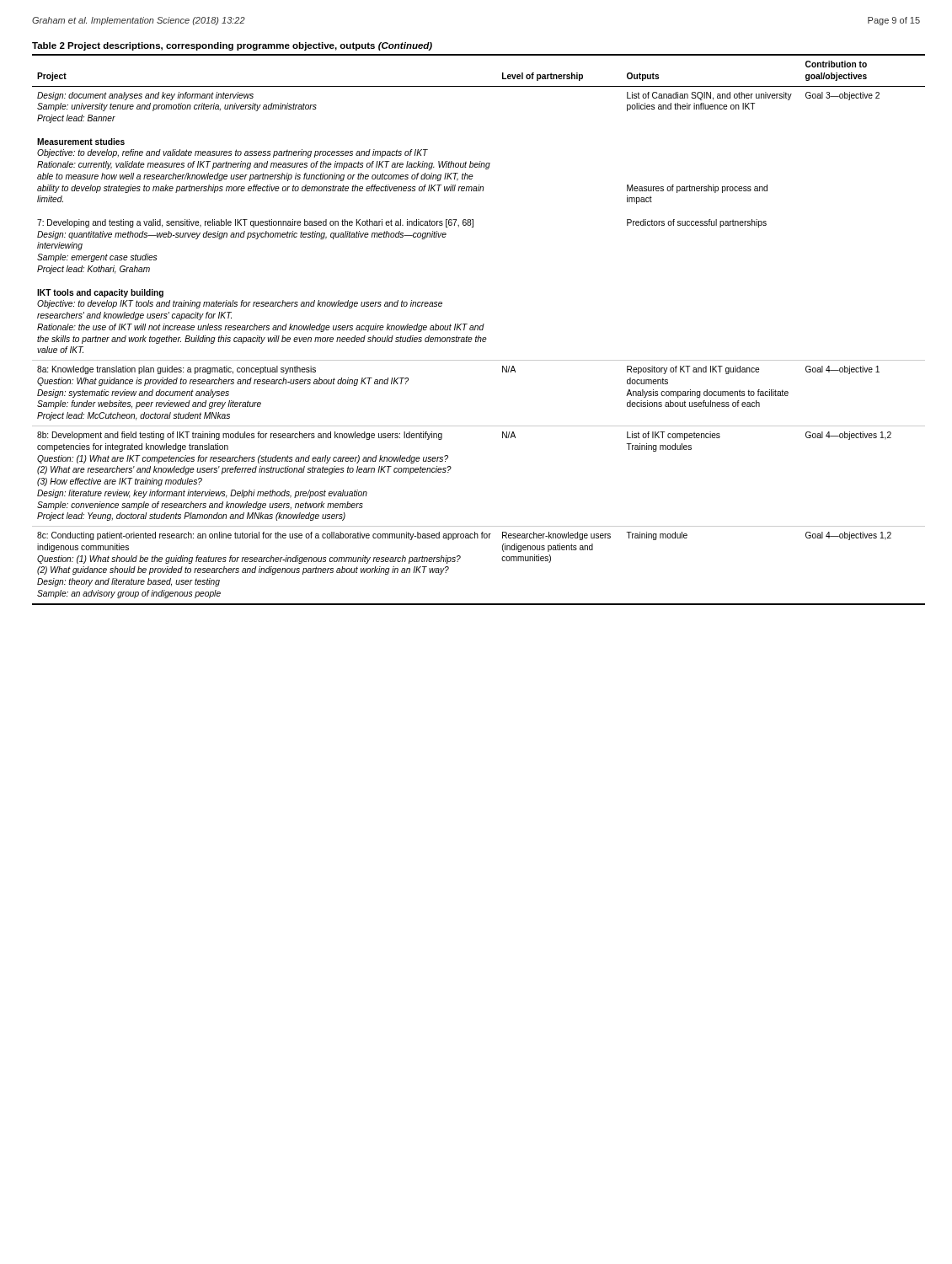Select the text starting "Table 2 Project descriptions, corresponding"
952x1264 pixels.
(232, 46)
